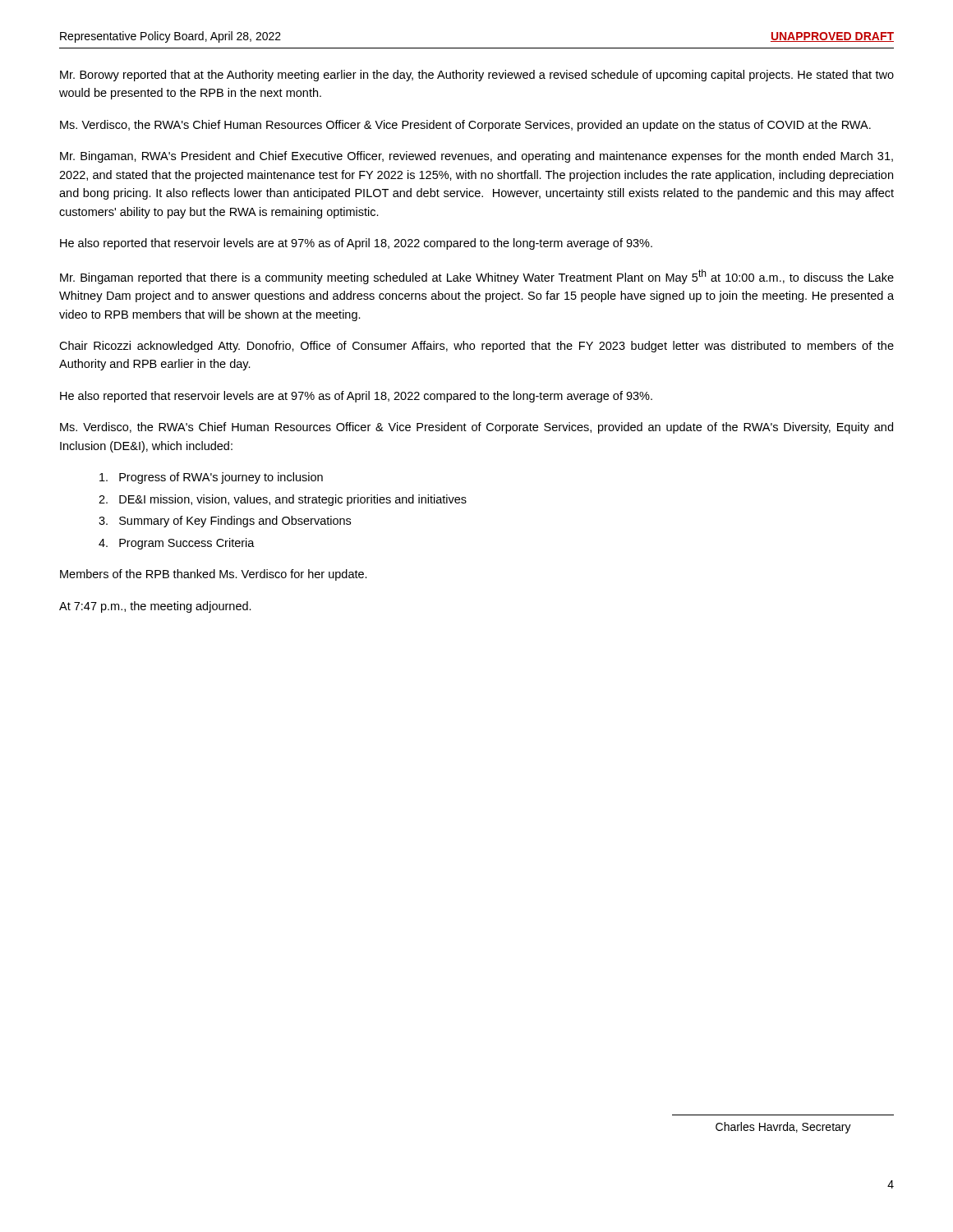Click where it says "Charles Havrda, Secretary"

[x=783, y=1124]
